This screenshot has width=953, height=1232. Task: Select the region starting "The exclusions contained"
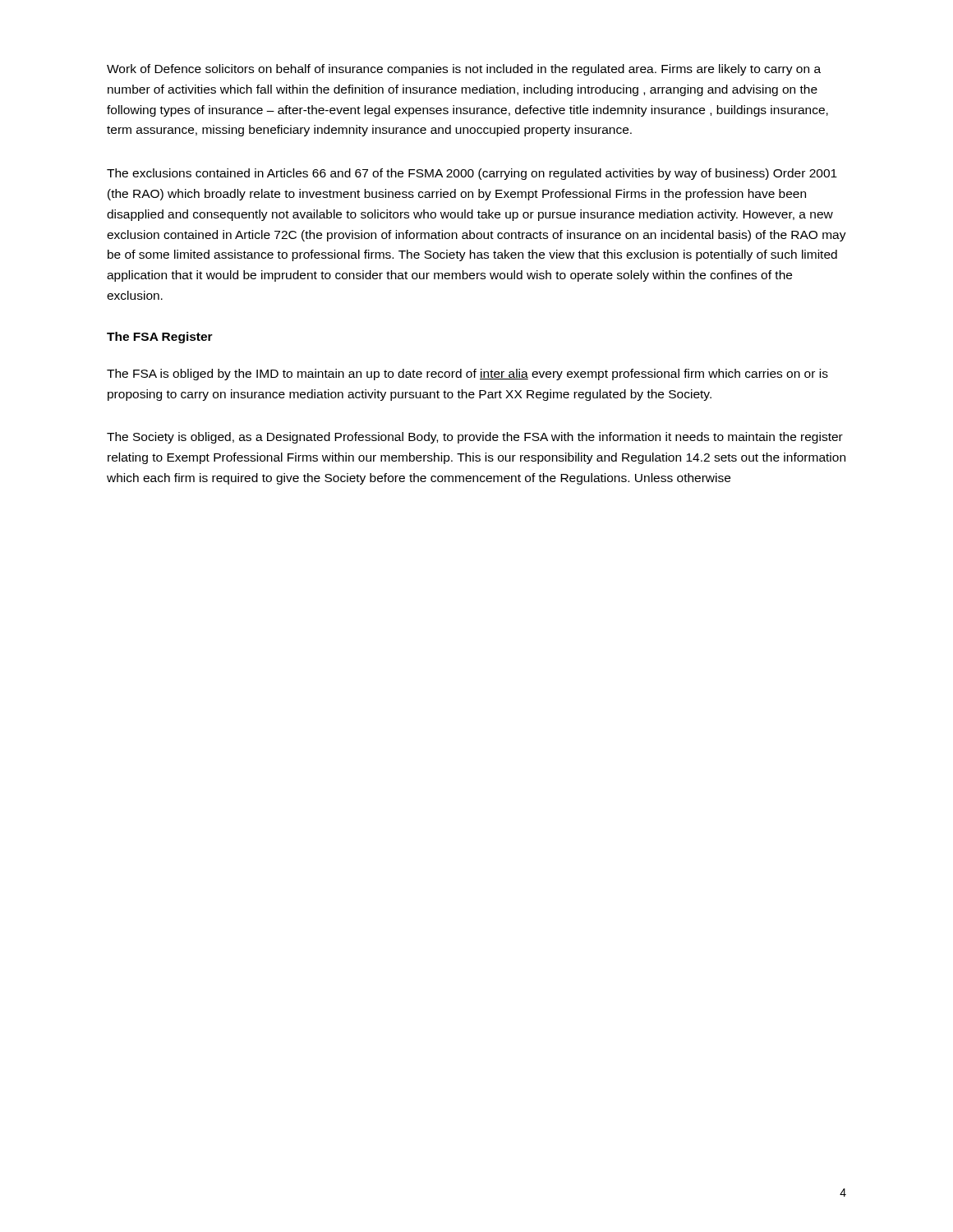click(x=476, y=234)
